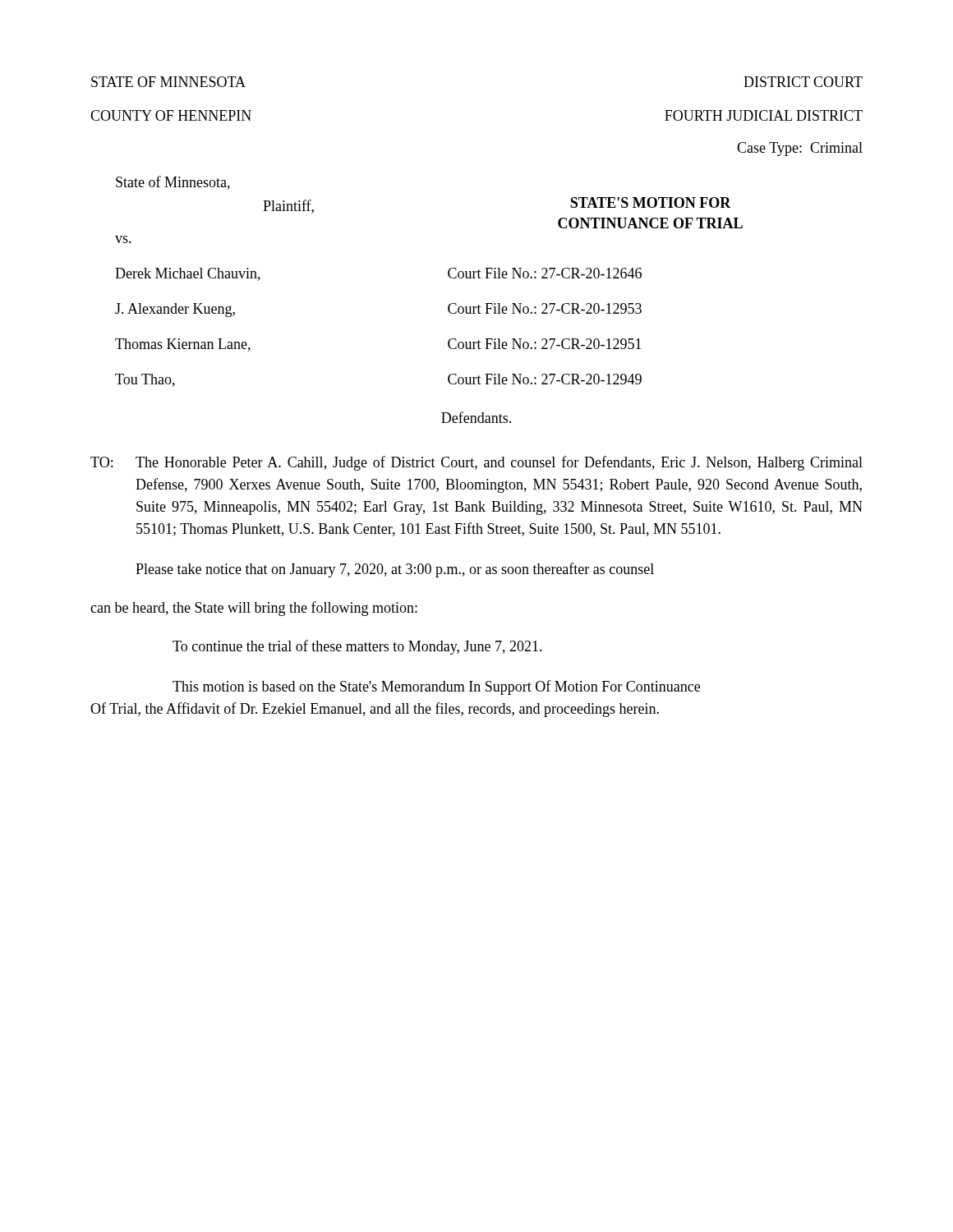The height and width of the screenshot is (1232, 953).
Task: Select the text block starting "Derek Michael Chauvin, Court File No.: 27-CR-20-12646"
Action: click(476, 274)
